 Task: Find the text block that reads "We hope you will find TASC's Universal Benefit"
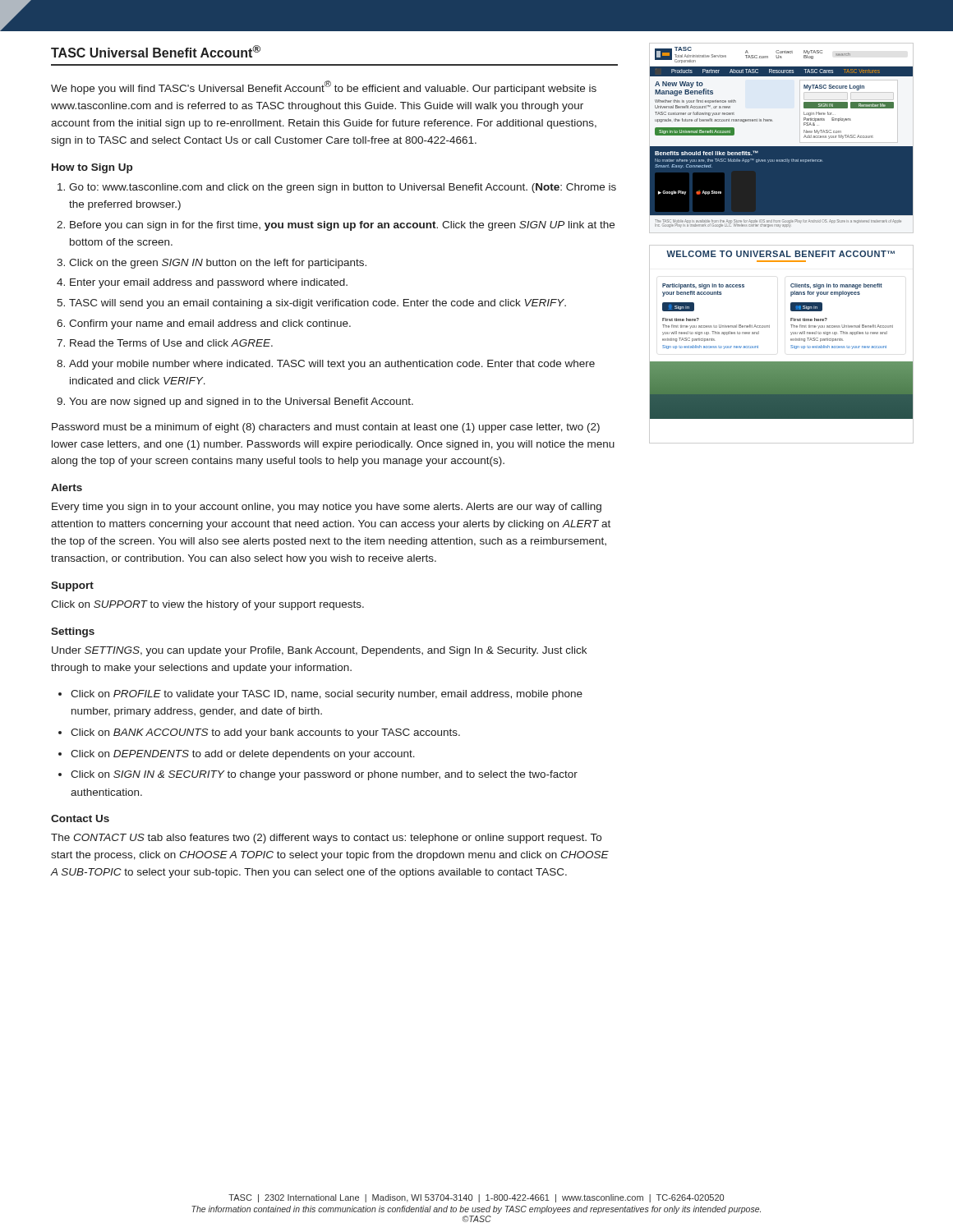334,113
